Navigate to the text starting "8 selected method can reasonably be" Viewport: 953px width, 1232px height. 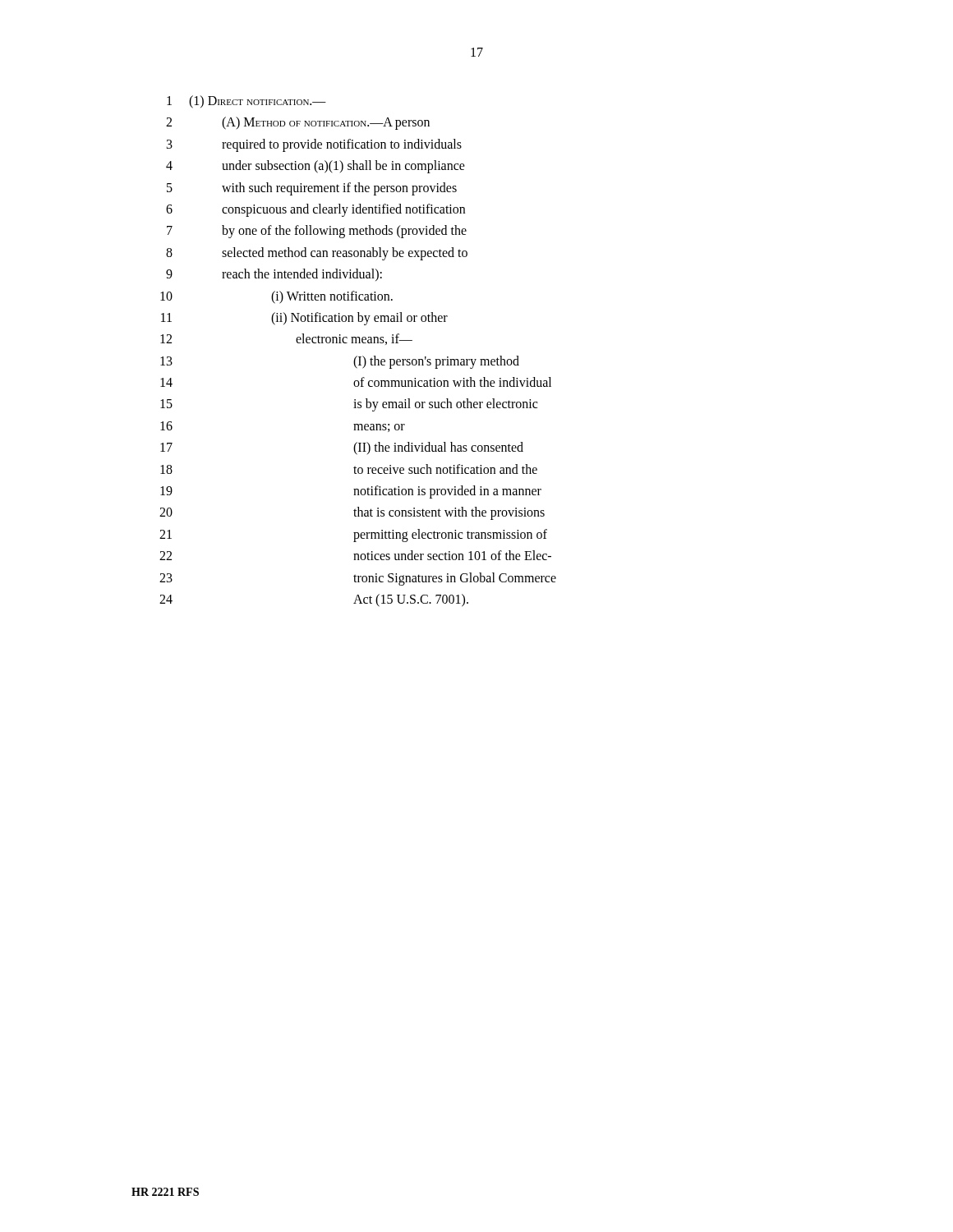(x=317, y=254)
